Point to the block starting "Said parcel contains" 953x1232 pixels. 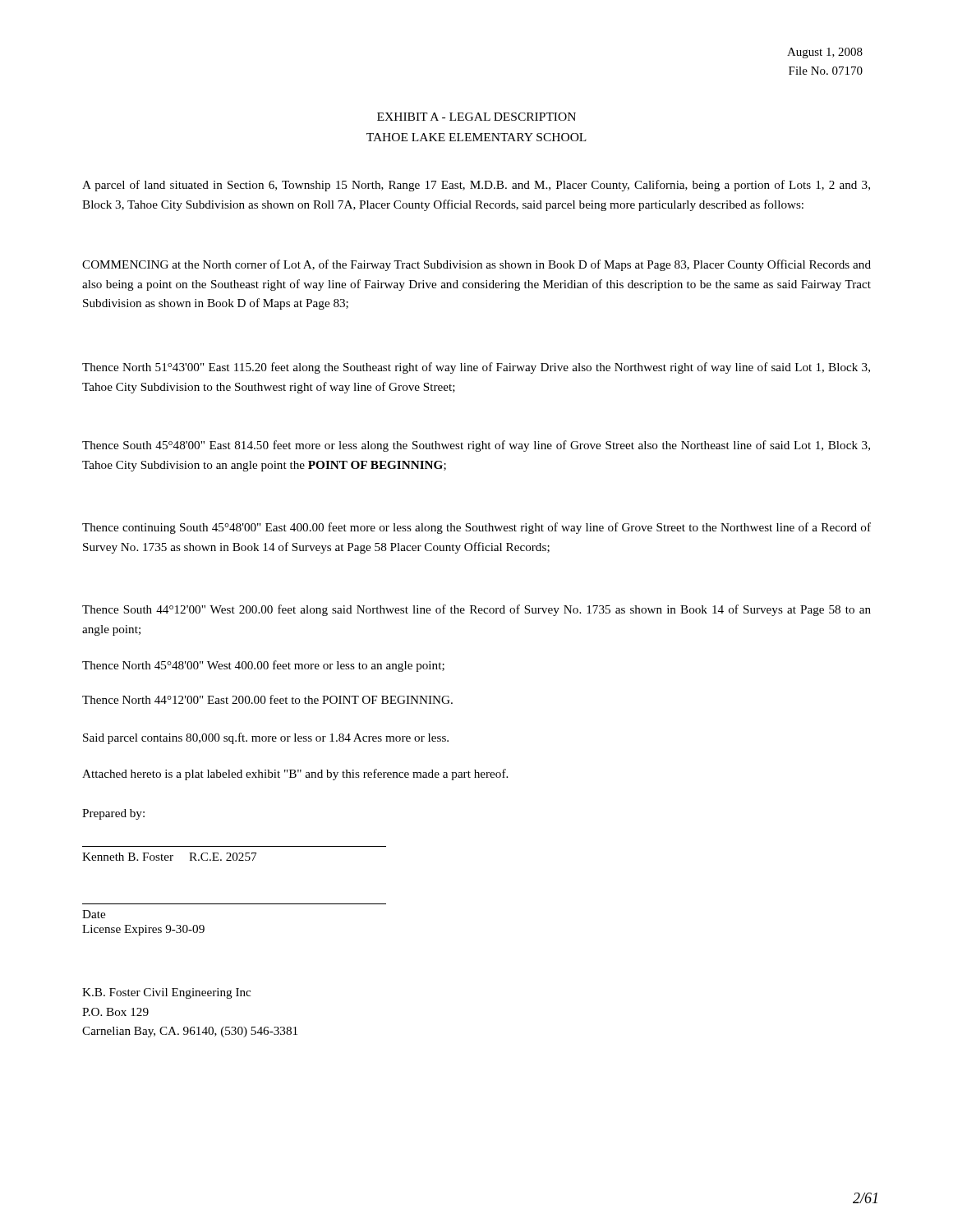[266, 737]
